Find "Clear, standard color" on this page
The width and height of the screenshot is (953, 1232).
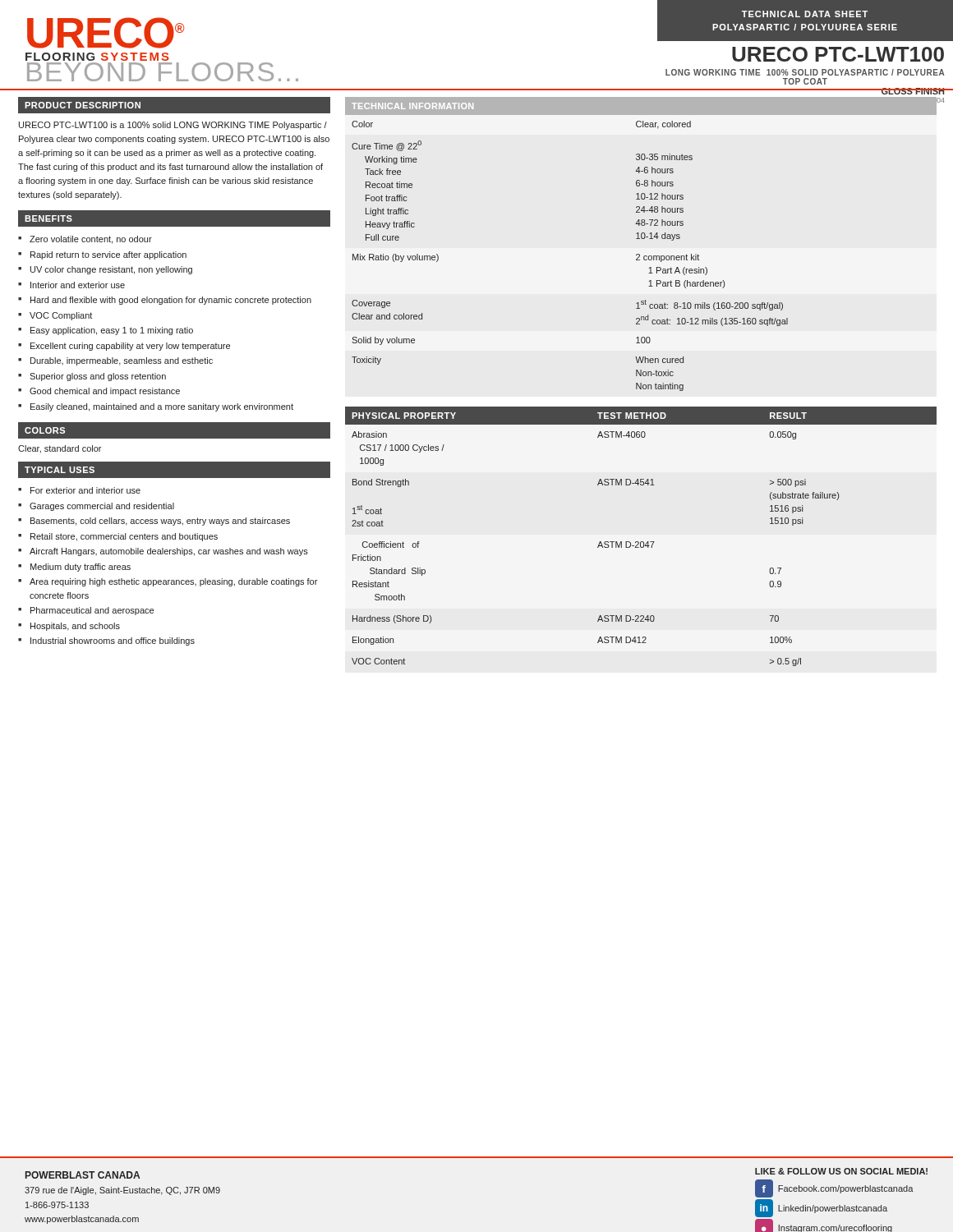60,449
